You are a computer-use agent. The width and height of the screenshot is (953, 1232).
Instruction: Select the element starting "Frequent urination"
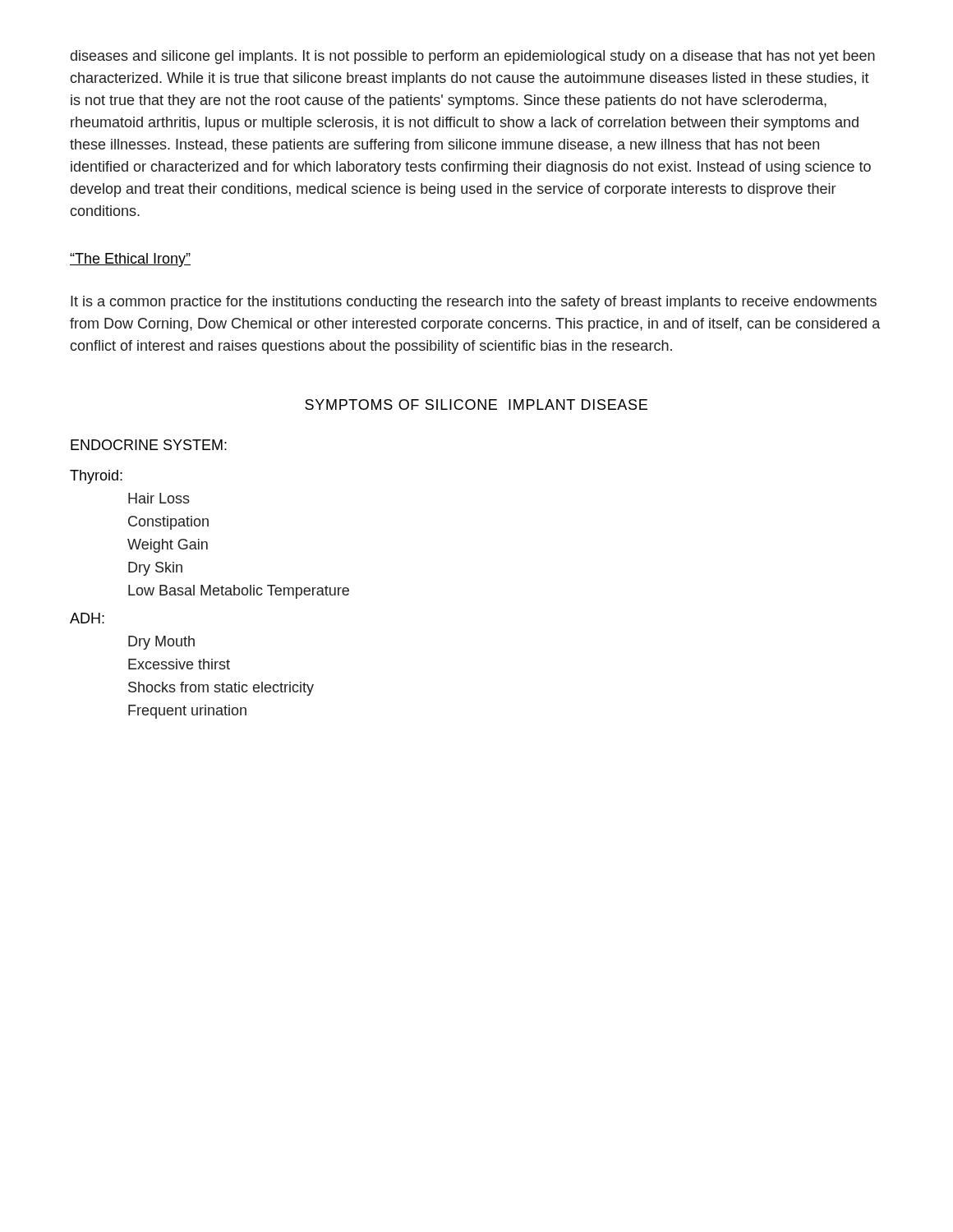(187, 711)
